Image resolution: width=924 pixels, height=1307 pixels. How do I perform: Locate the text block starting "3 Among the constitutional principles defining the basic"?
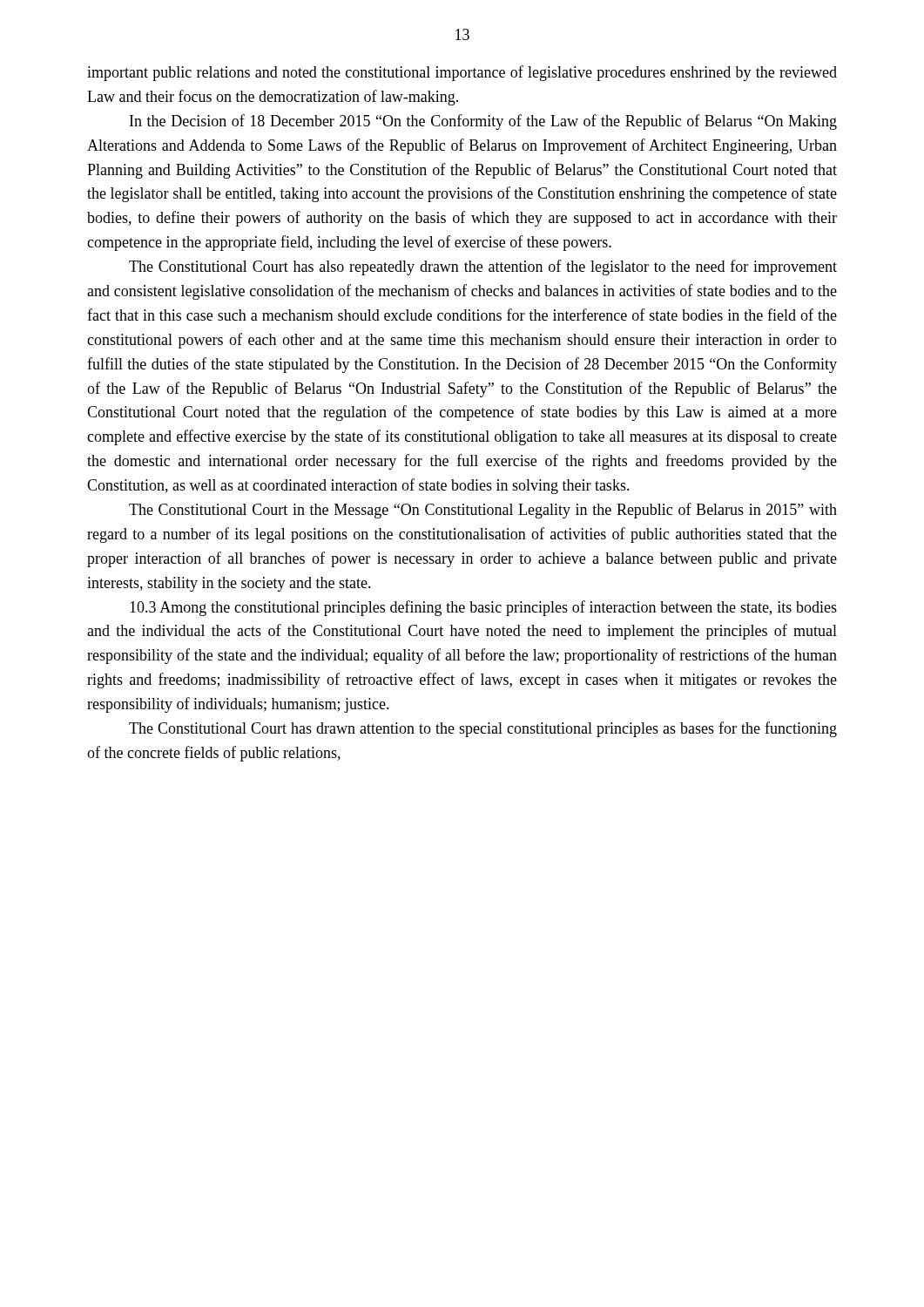click(x=462, y=656)
